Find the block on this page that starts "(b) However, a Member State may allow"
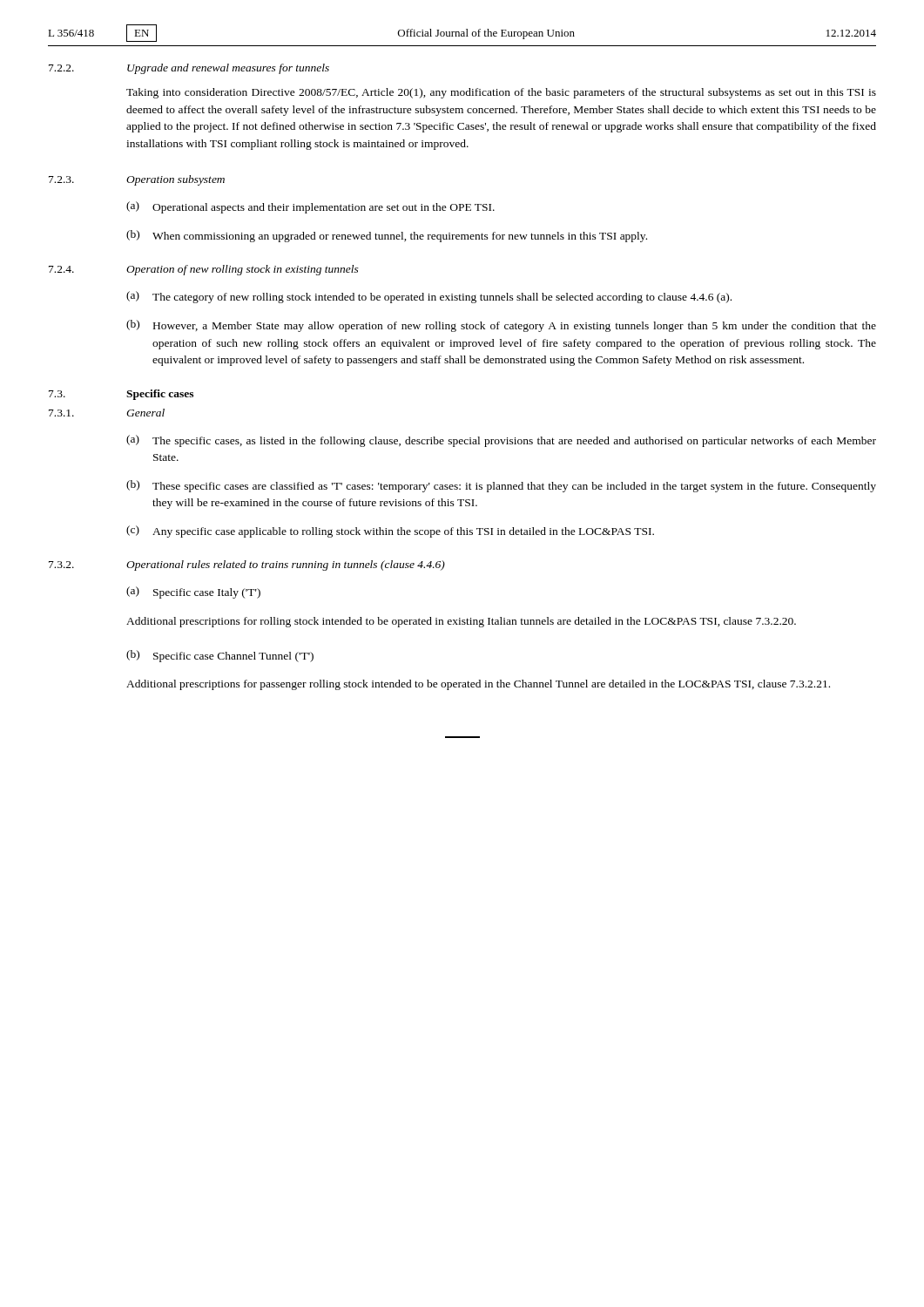This screenshot has height=1307, width=924. (x=462, y=346)
